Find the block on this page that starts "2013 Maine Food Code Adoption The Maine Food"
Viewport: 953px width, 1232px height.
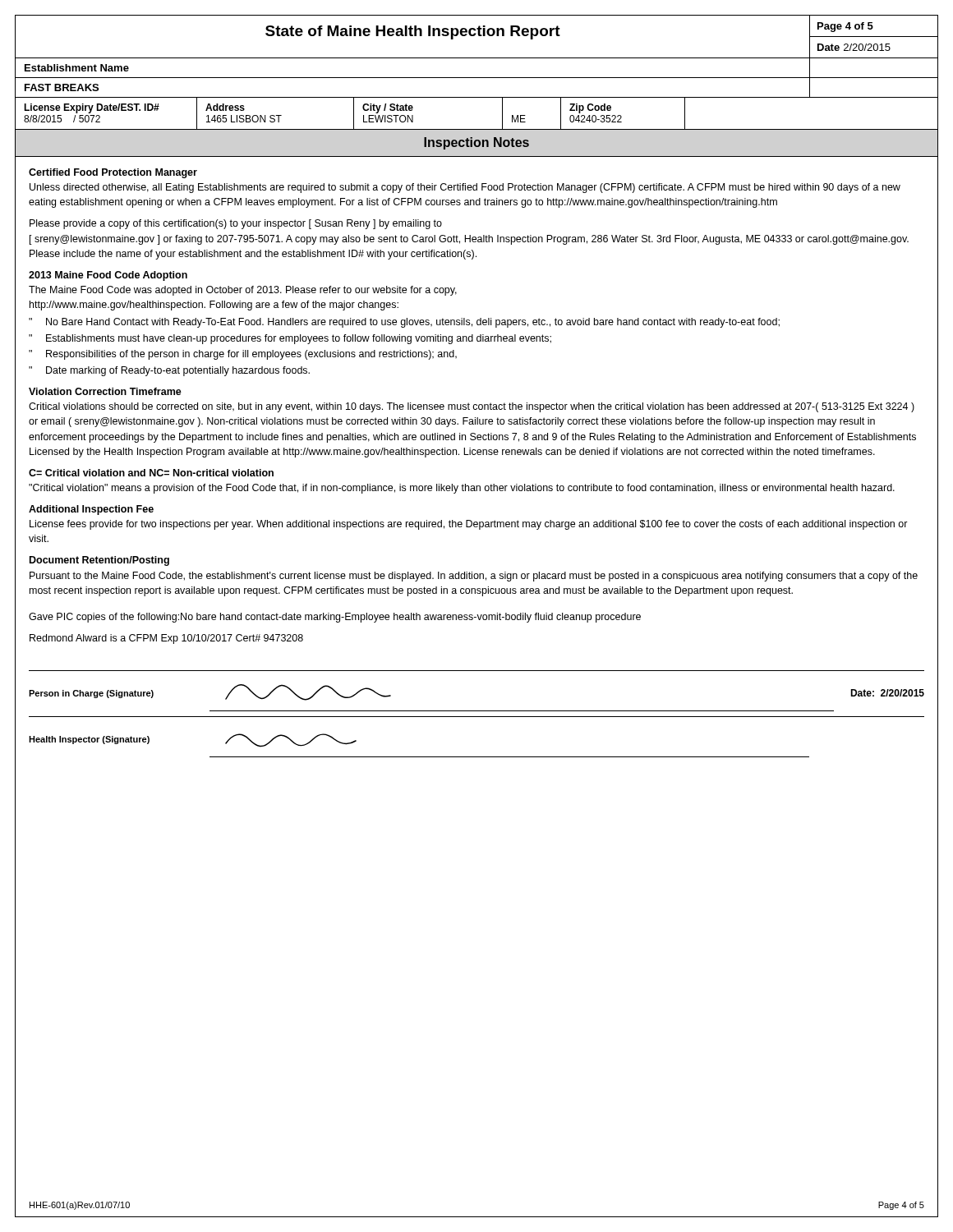(243, 290)
